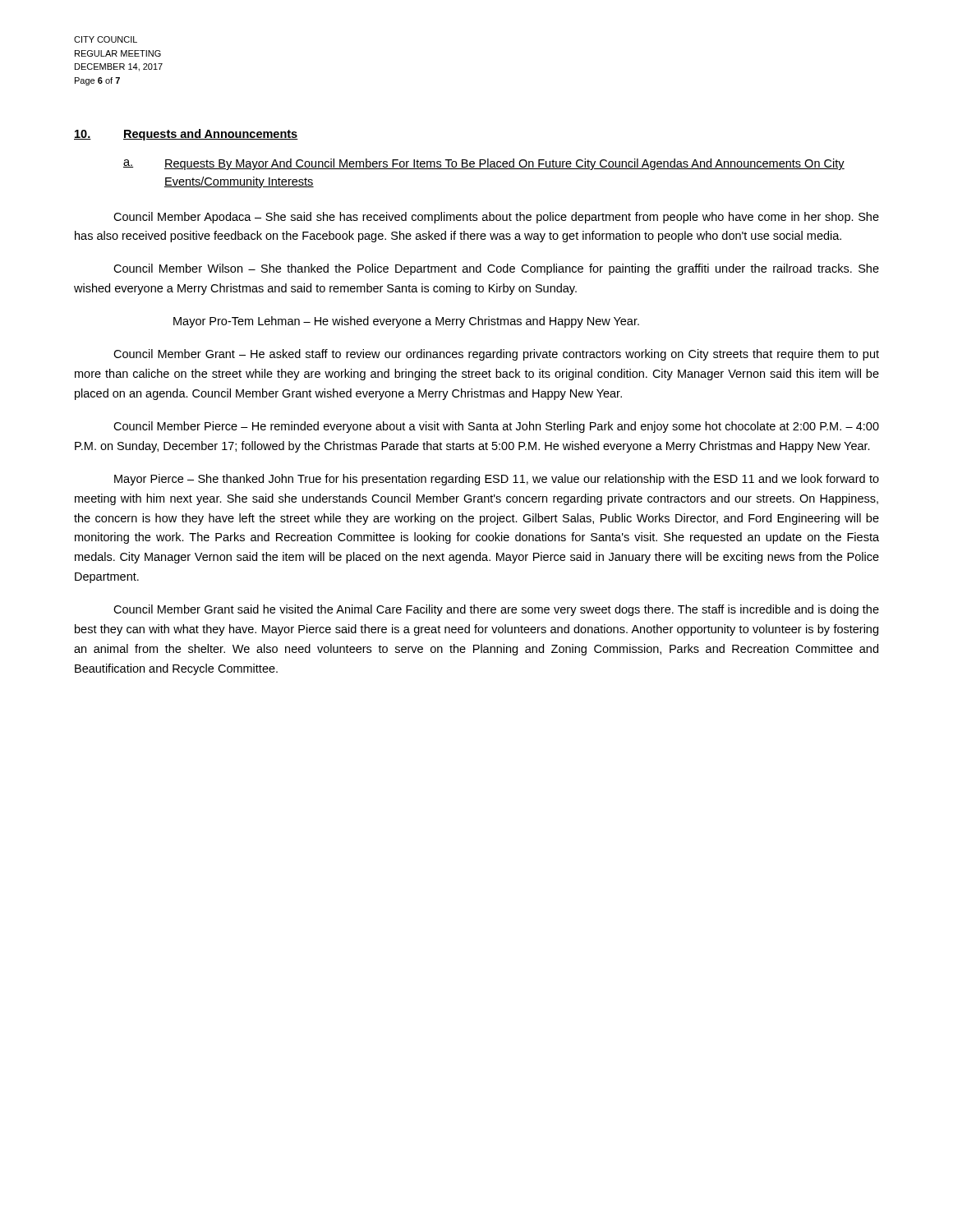Find the text starting "10. Requests and"
The image size is (953, 1232).
coord(186,134)
